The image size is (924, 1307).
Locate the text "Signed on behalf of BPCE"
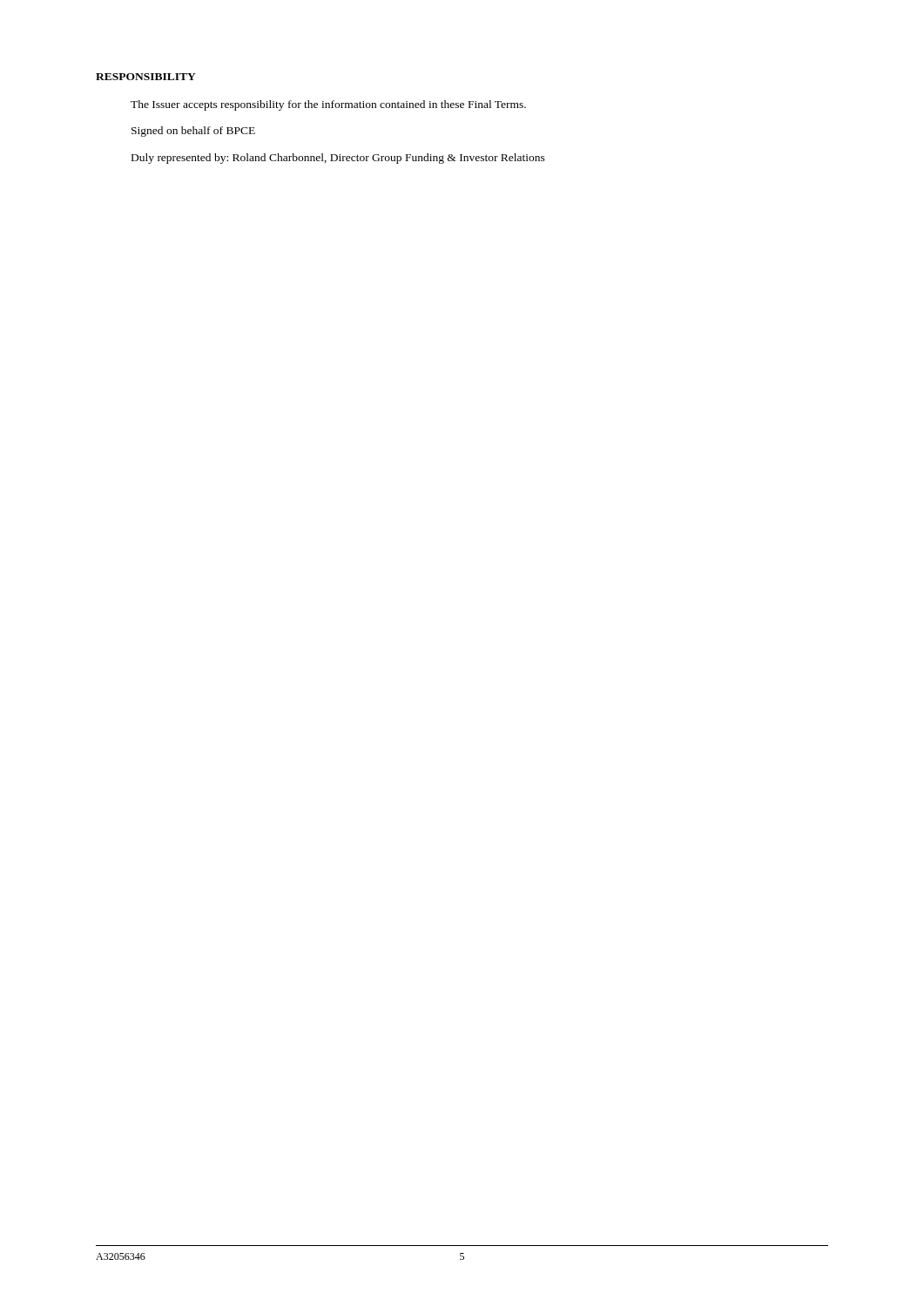(x=193, y=130)
